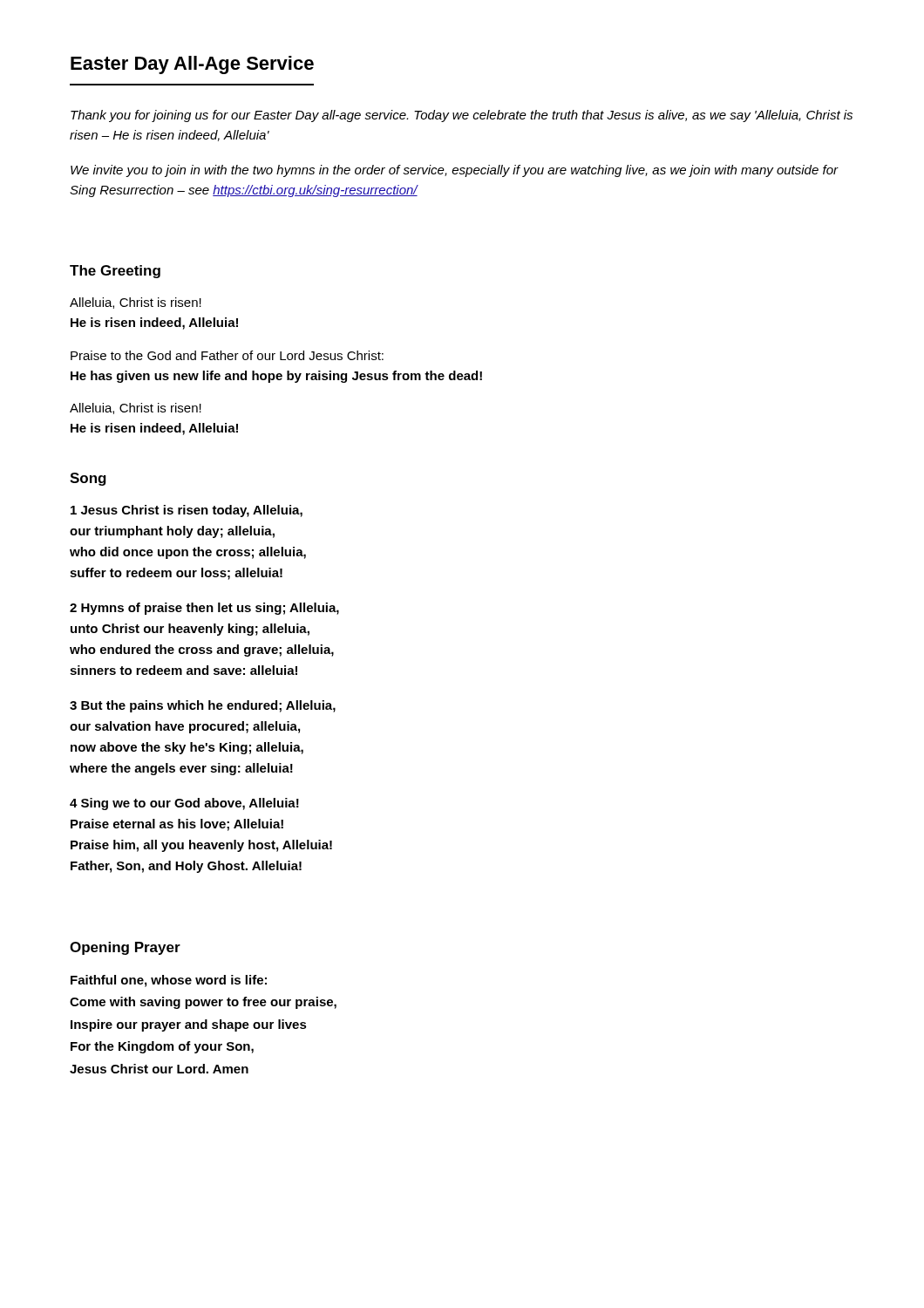
Task: Select the region starting "1 Jesus Christ is risen today, Alleluia,"
Action: coord(188,541)
